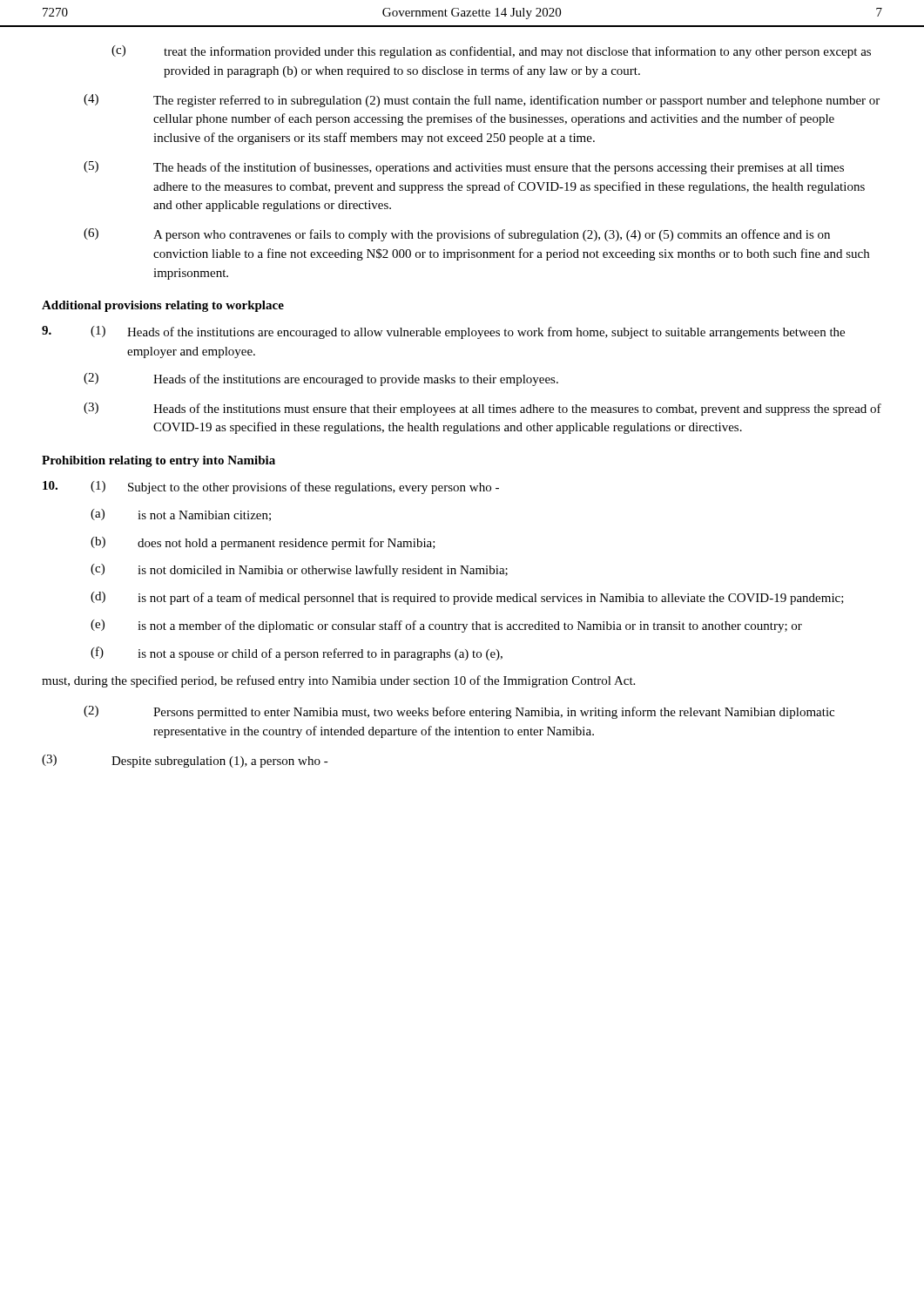
Task: Where is the passage that starts "(6) A person who contravenes or"?
Action: click(462, 254)
